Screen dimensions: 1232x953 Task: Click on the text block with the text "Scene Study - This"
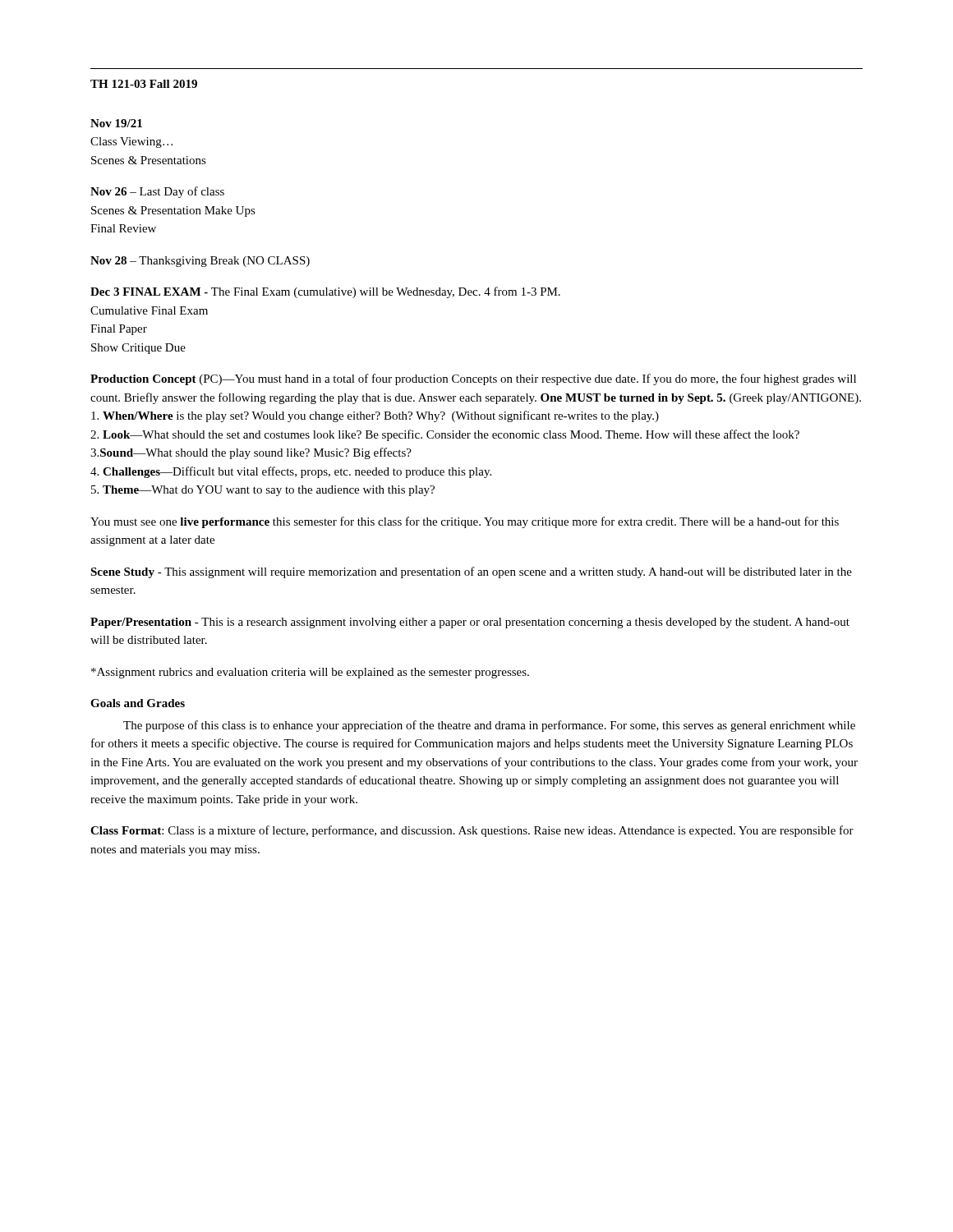[476, 581]
